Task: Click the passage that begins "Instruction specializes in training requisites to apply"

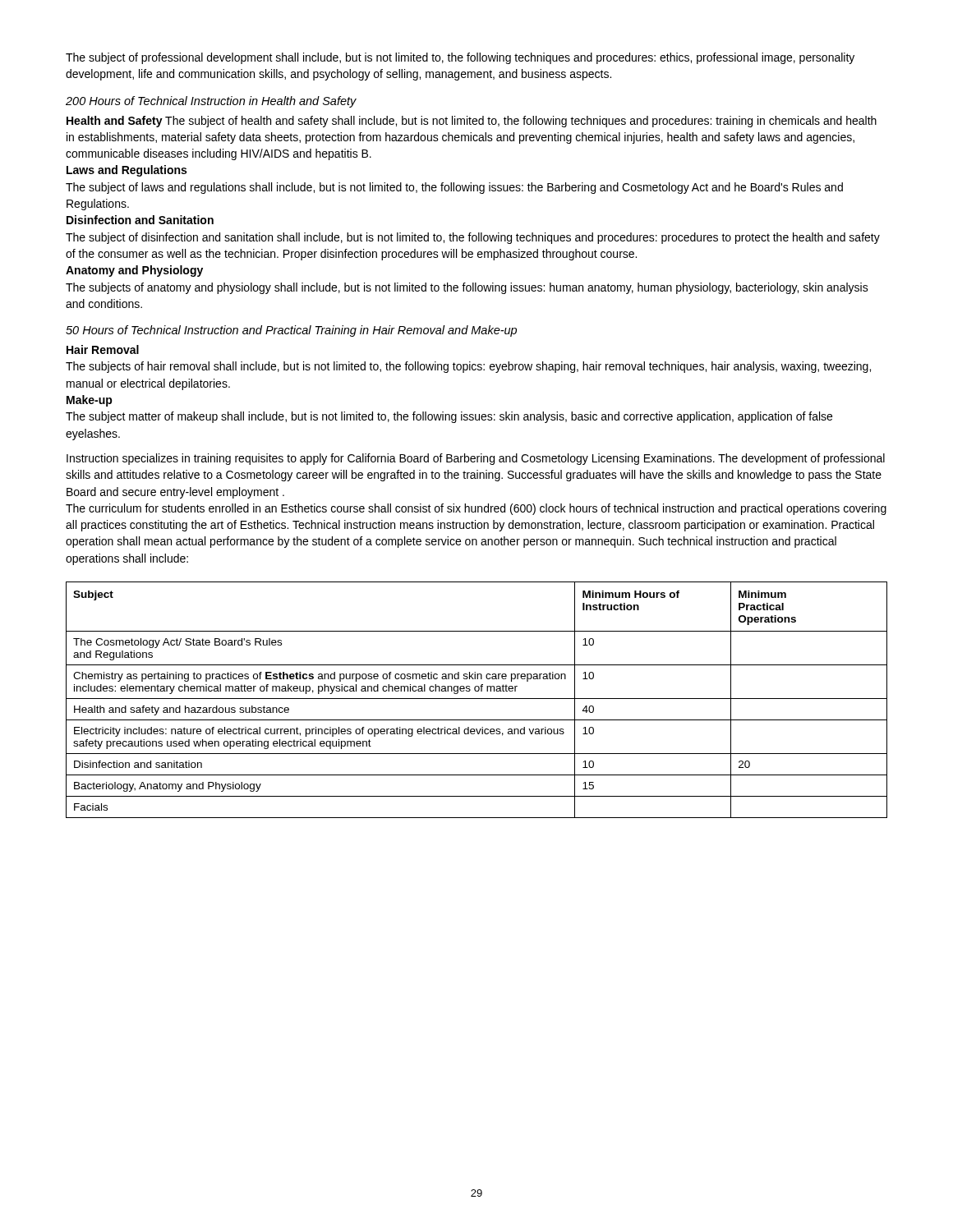Action: point(476,508)
